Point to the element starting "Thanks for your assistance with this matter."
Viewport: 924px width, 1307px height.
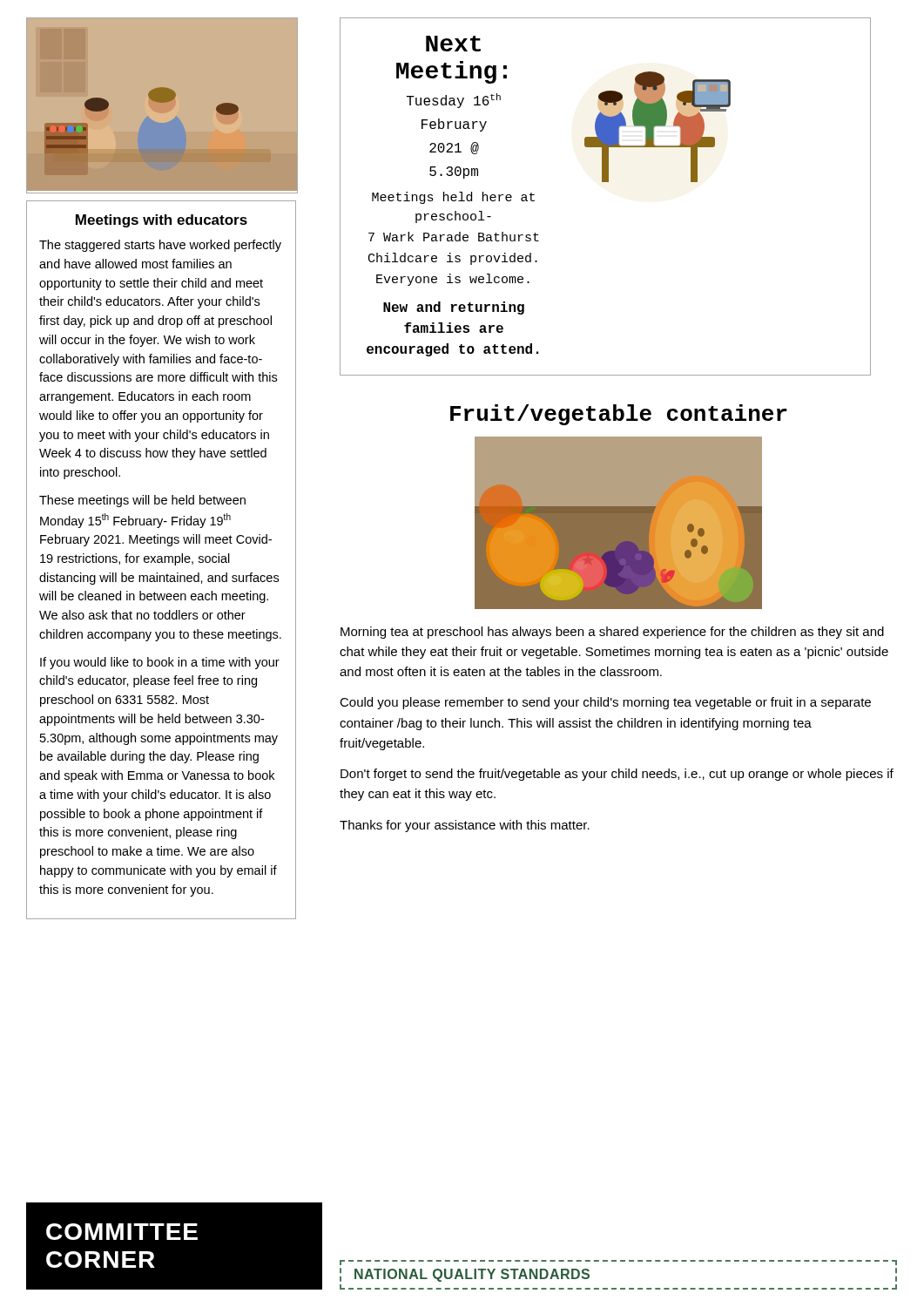tap(465, 824)
